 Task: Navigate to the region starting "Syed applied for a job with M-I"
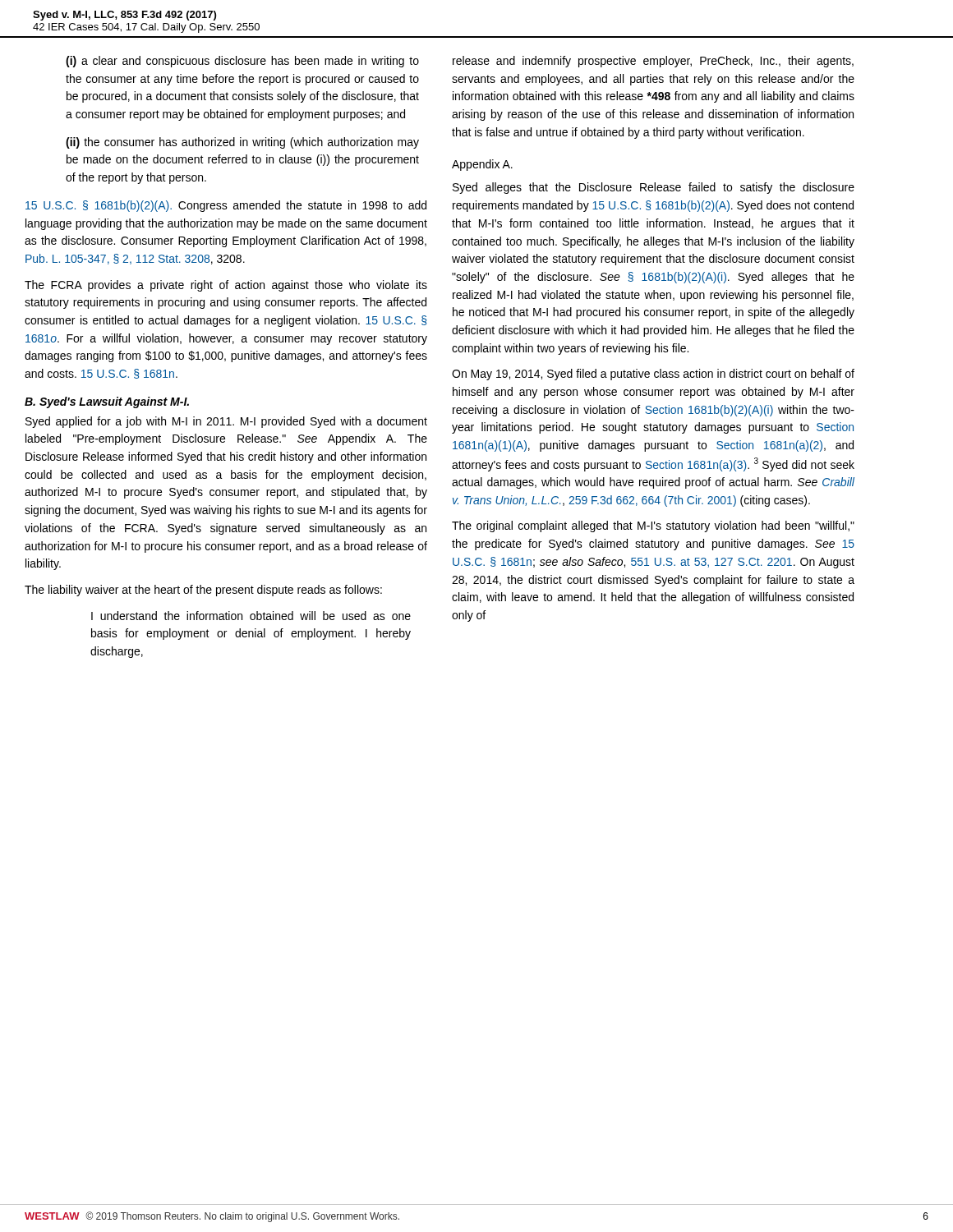pos(226,492)
